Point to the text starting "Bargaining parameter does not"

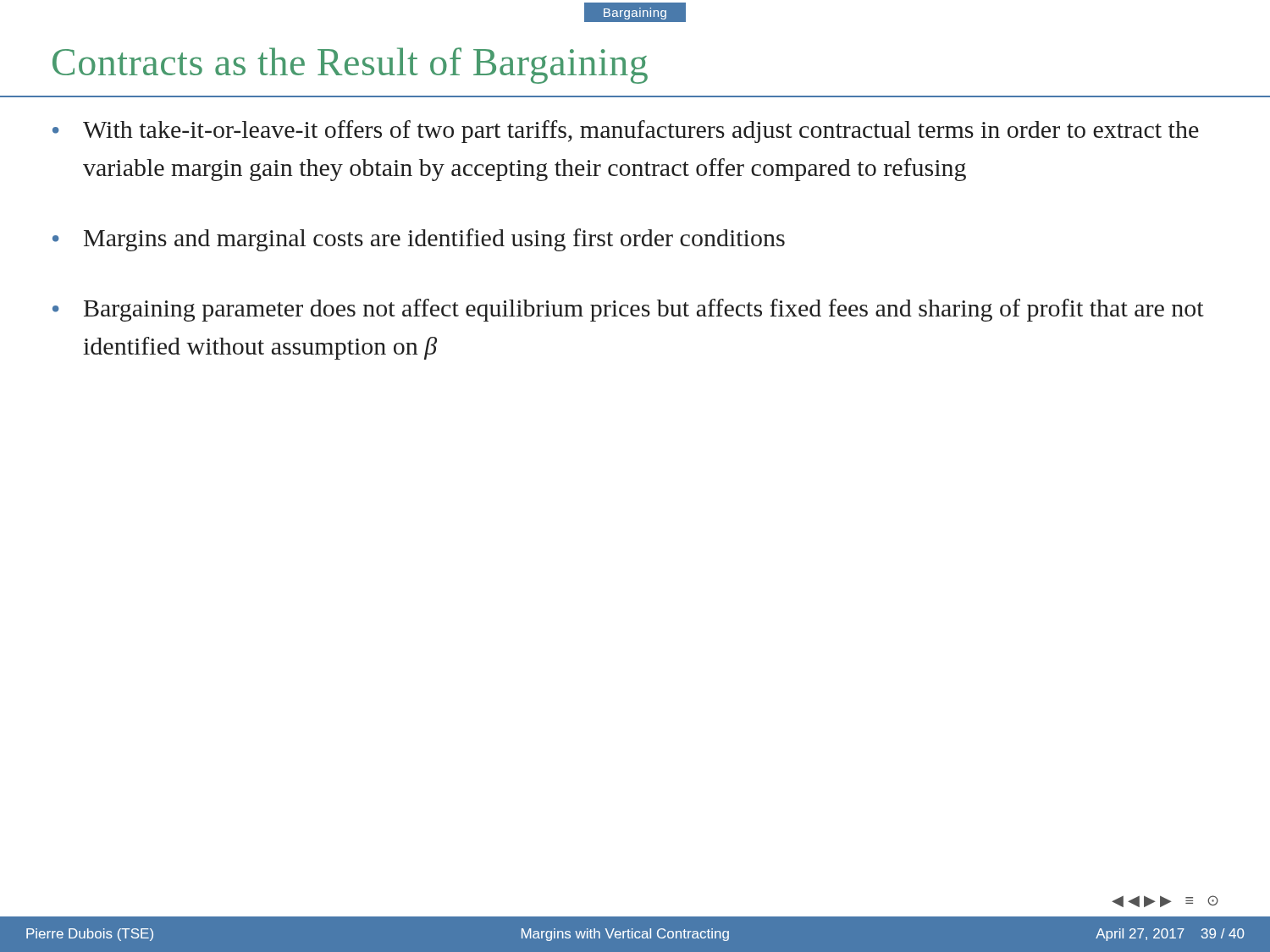tap(643, 327)
